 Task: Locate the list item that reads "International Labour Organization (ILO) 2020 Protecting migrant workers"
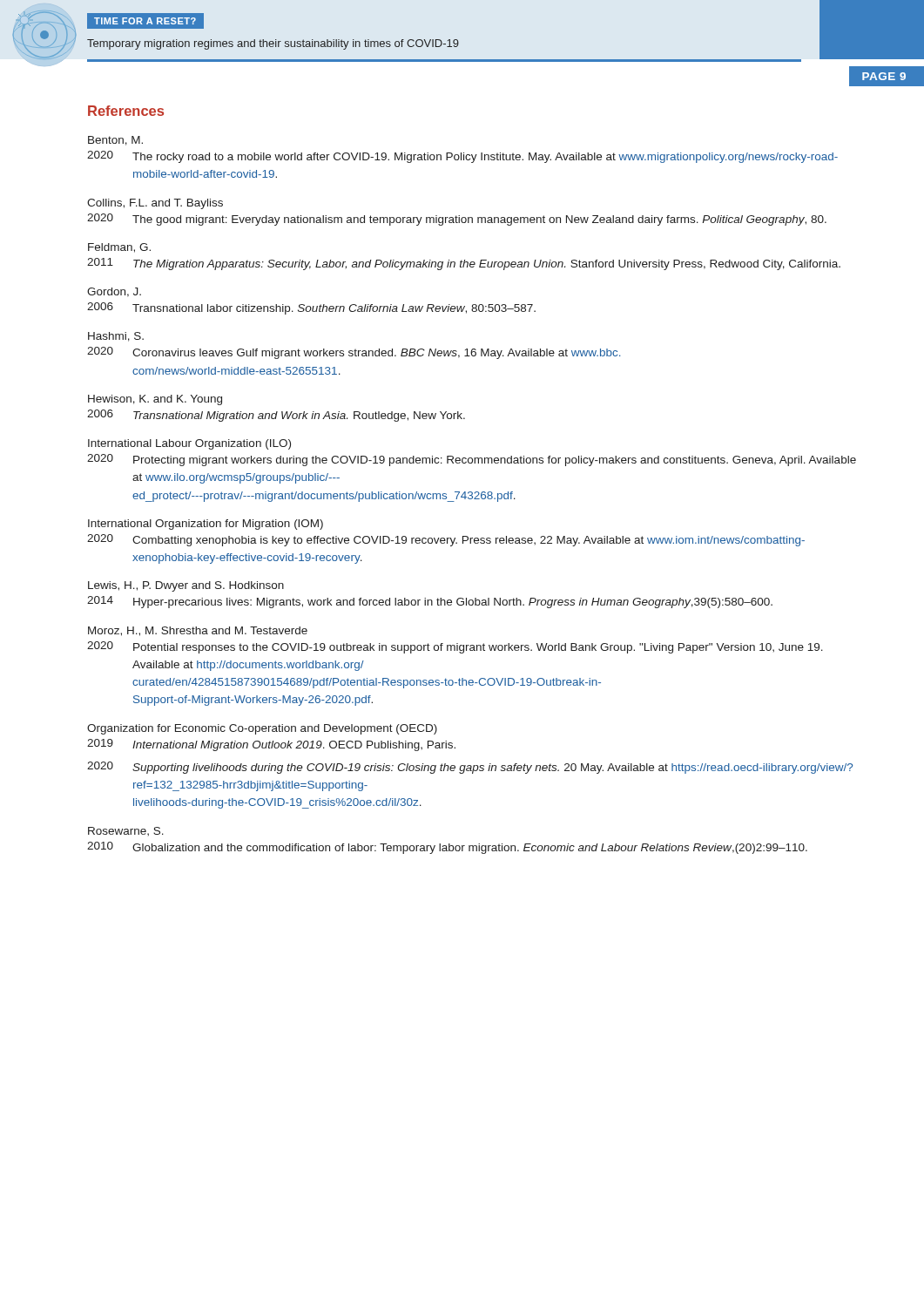(474, 470)
